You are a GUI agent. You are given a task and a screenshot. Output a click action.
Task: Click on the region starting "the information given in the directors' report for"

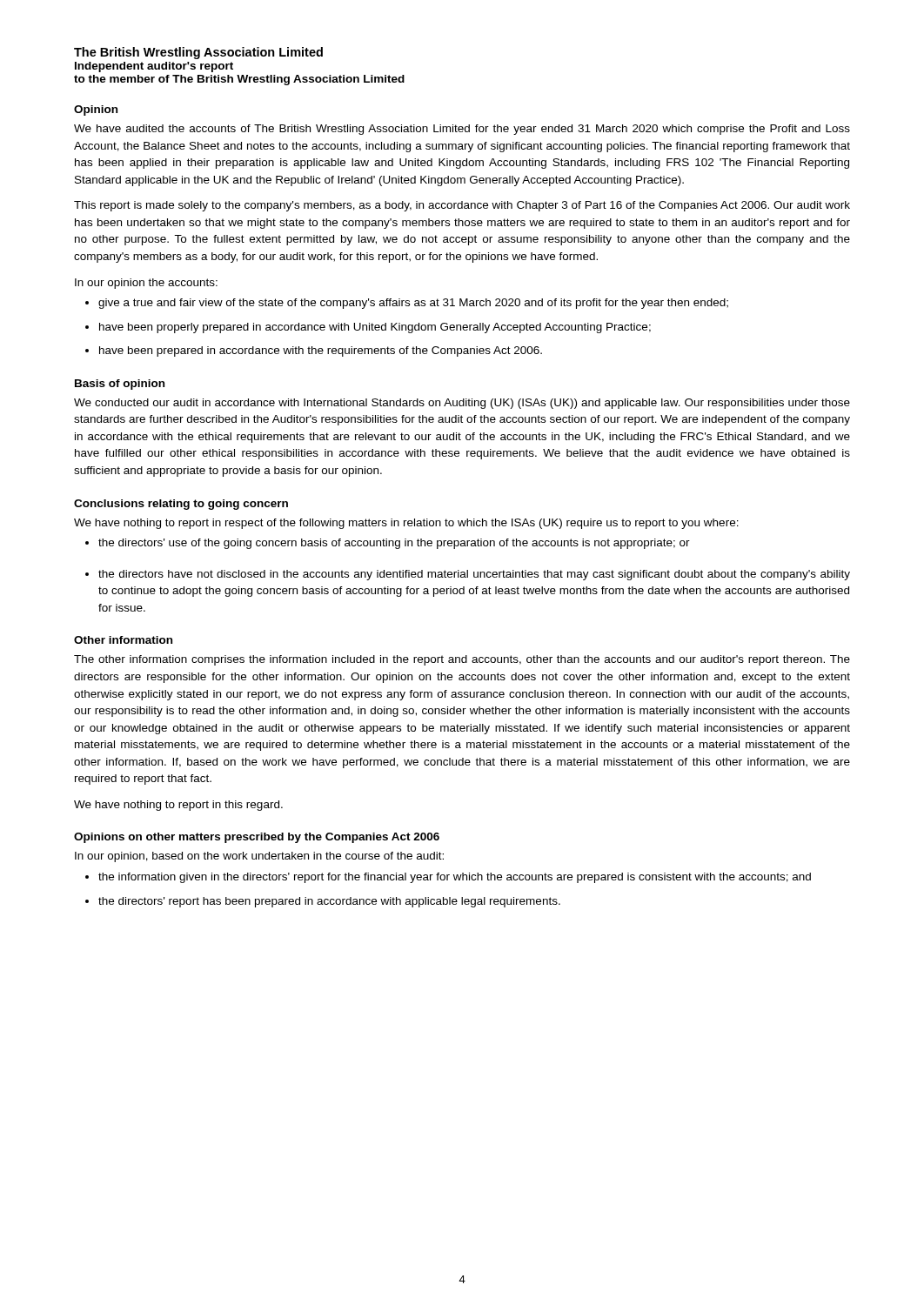tap(455, 877)
